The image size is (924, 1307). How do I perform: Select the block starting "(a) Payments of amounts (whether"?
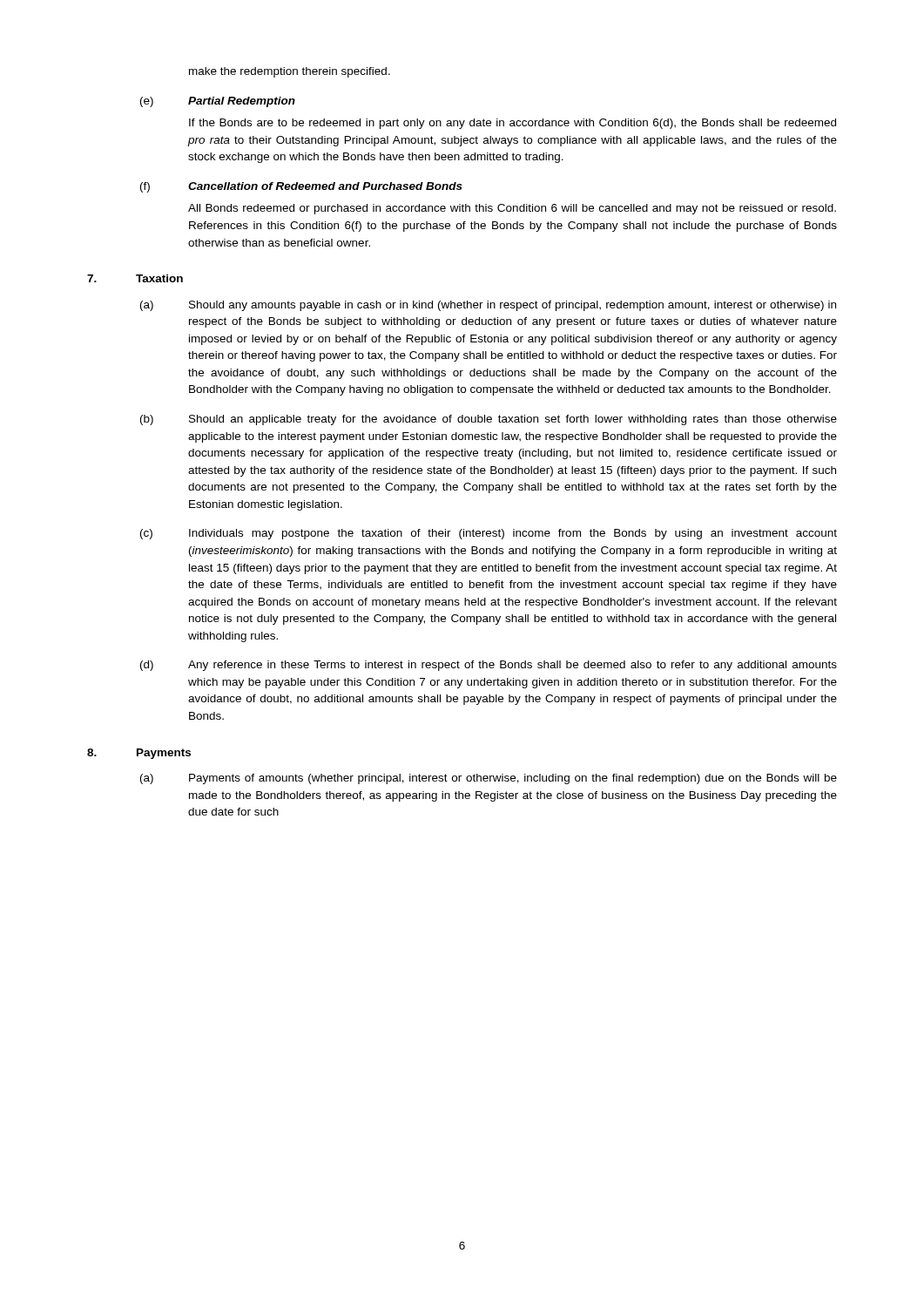coord(488,795)
